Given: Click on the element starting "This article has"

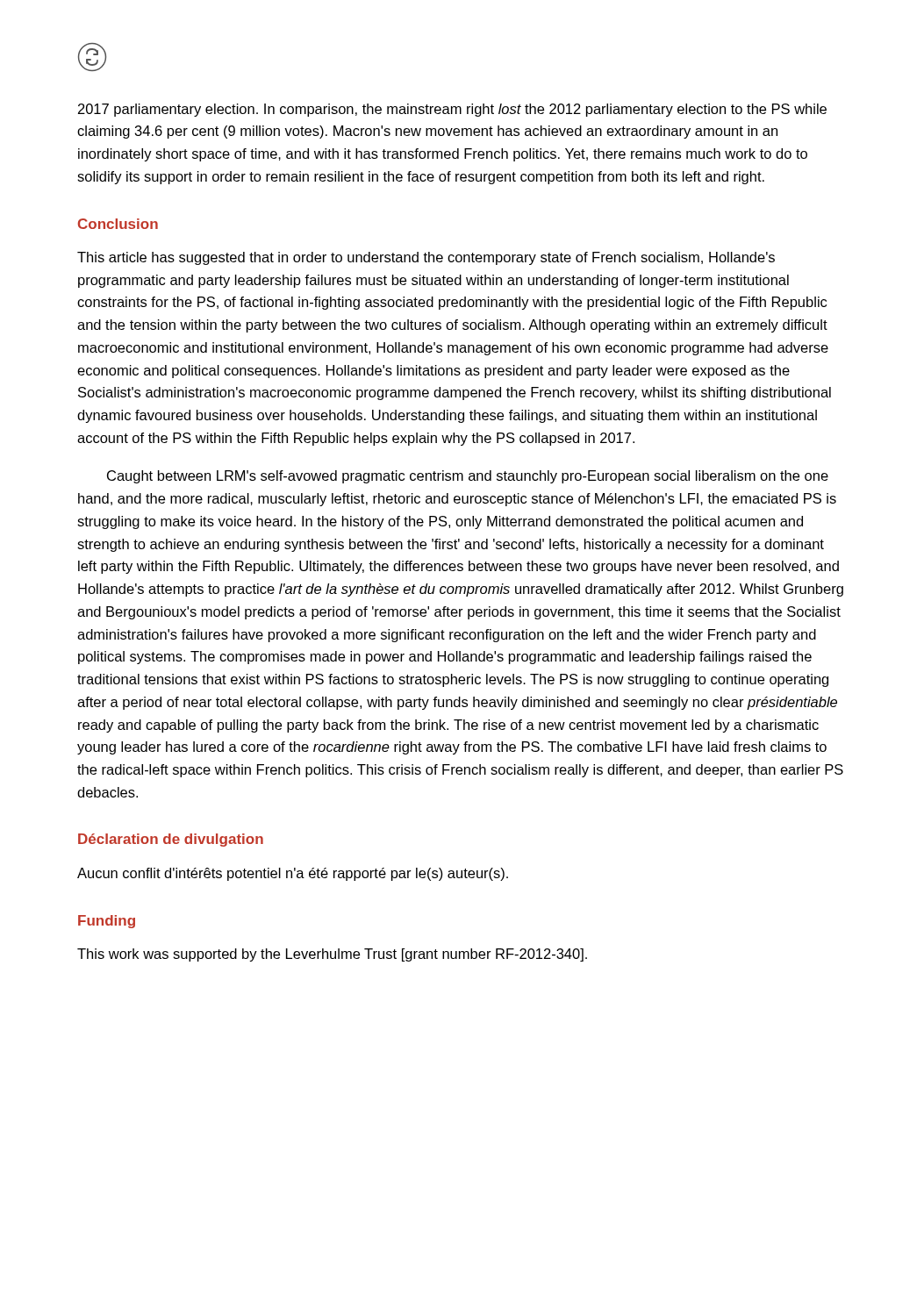Looking at the screenshot, I should pyautogui.click(x=462, y=348).
